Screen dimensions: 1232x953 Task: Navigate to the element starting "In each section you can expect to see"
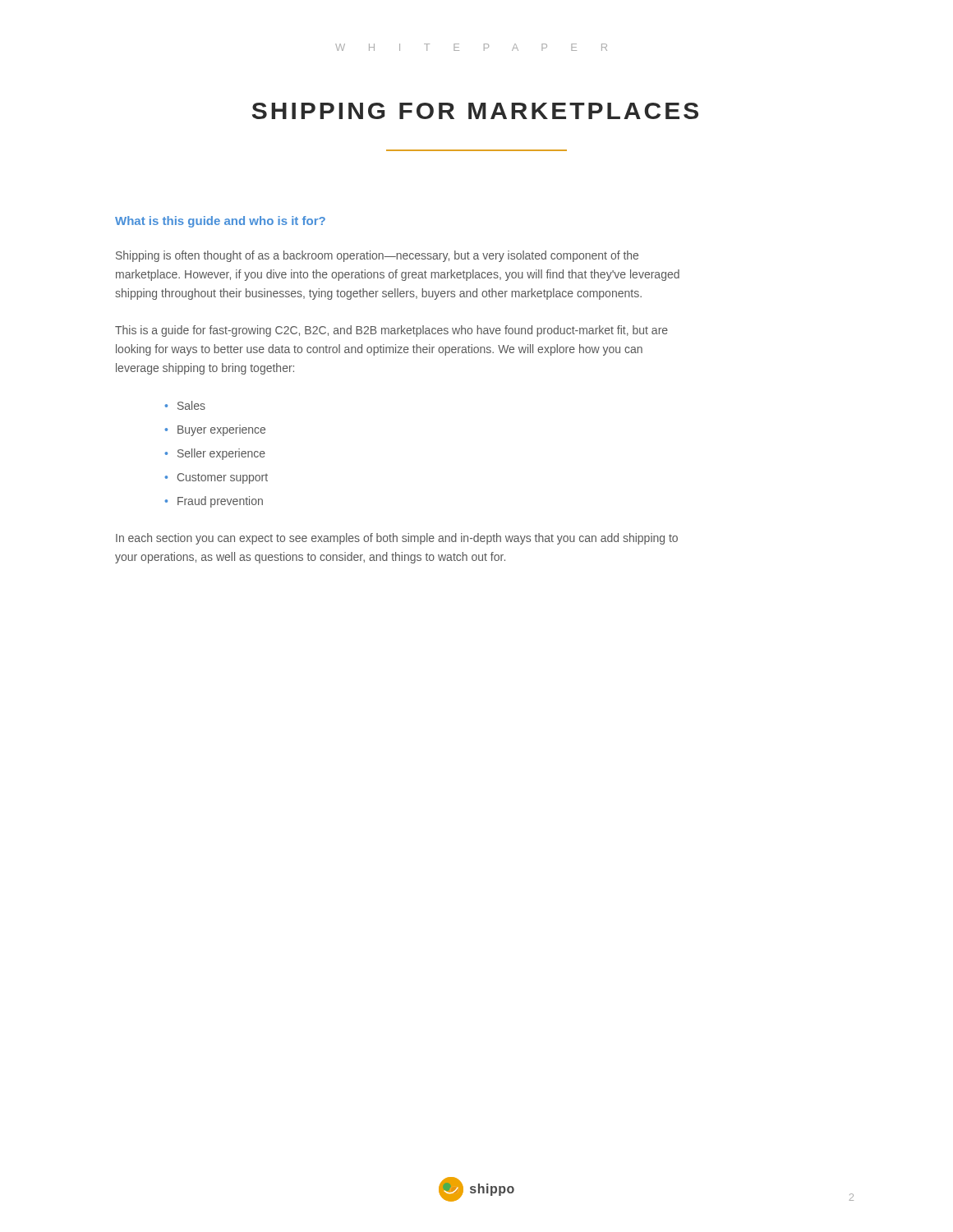(397, 548)
